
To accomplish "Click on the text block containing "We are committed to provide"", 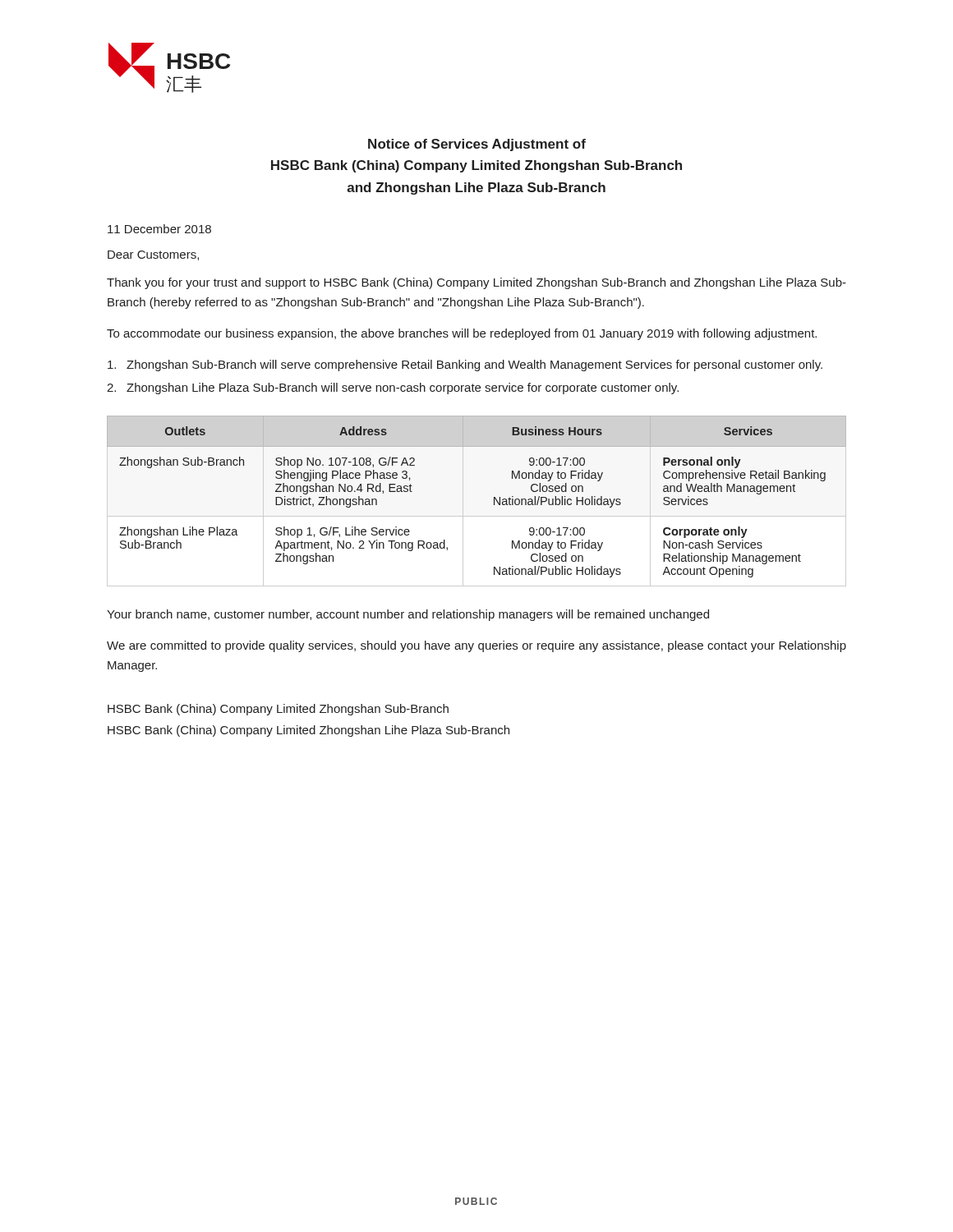I will pyautogui.click(x=476, y=655).
